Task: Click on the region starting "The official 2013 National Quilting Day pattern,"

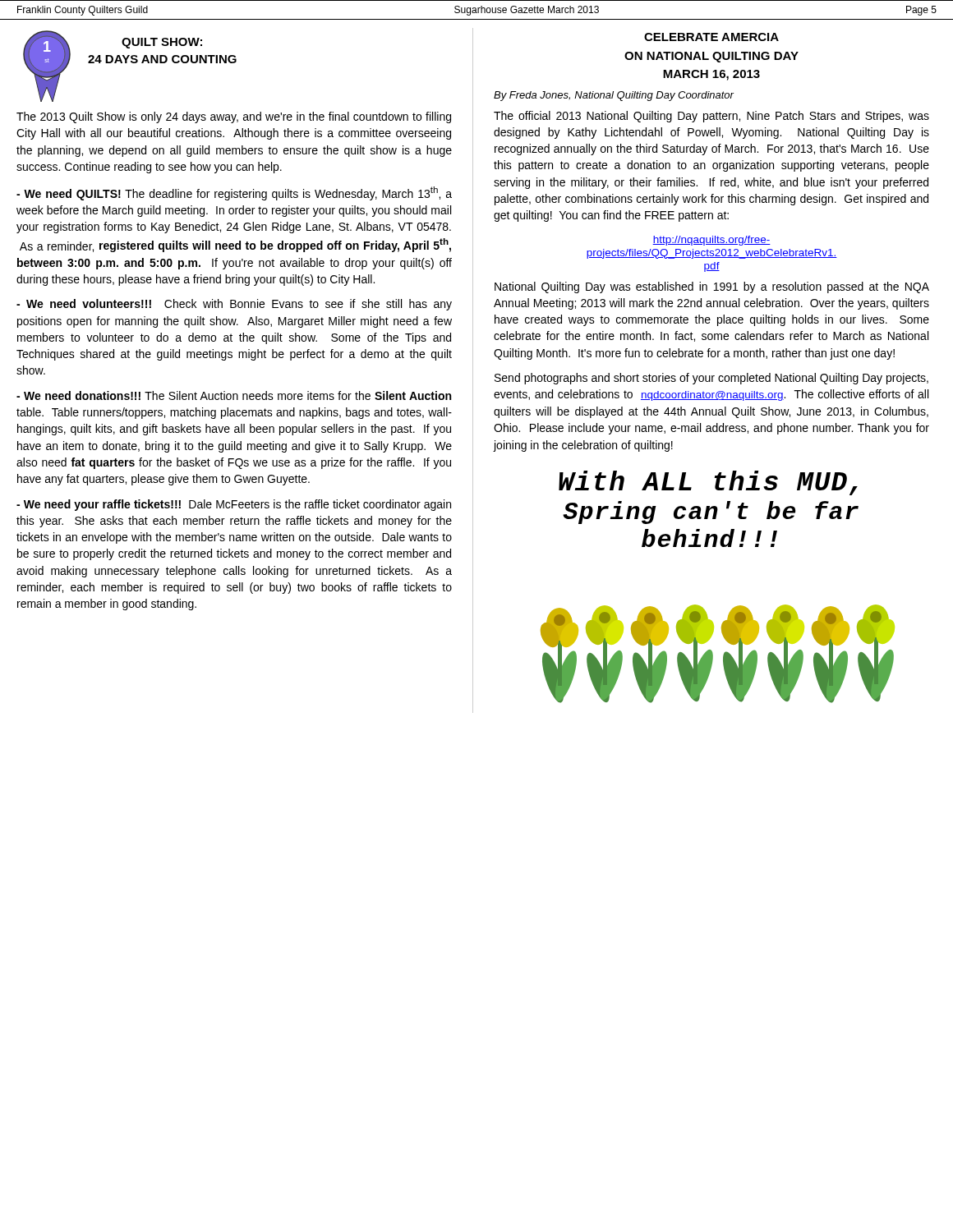Action: click(x=711, y=165)
